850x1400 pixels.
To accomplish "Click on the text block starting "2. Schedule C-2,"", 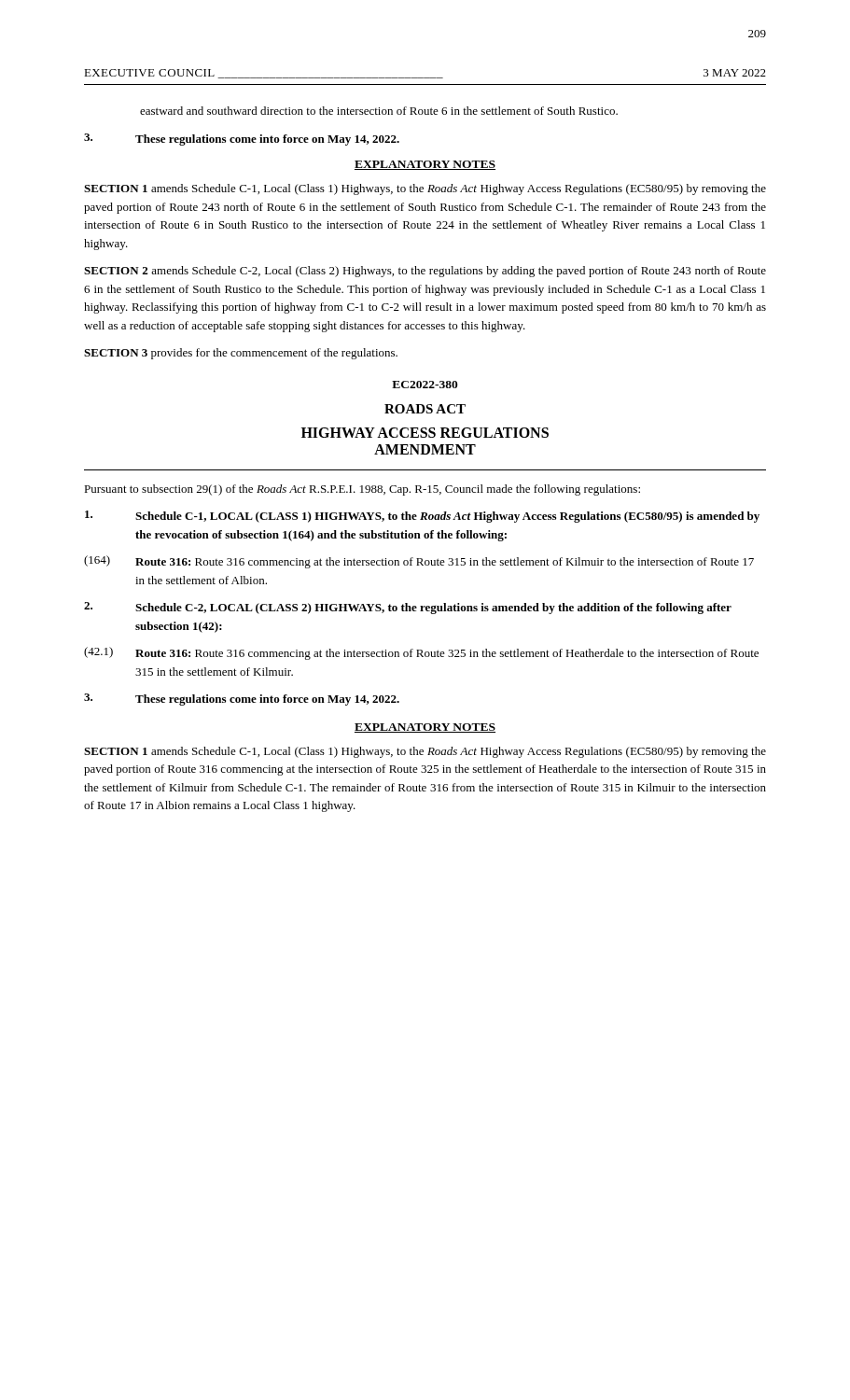I will (x=425, y=616).
